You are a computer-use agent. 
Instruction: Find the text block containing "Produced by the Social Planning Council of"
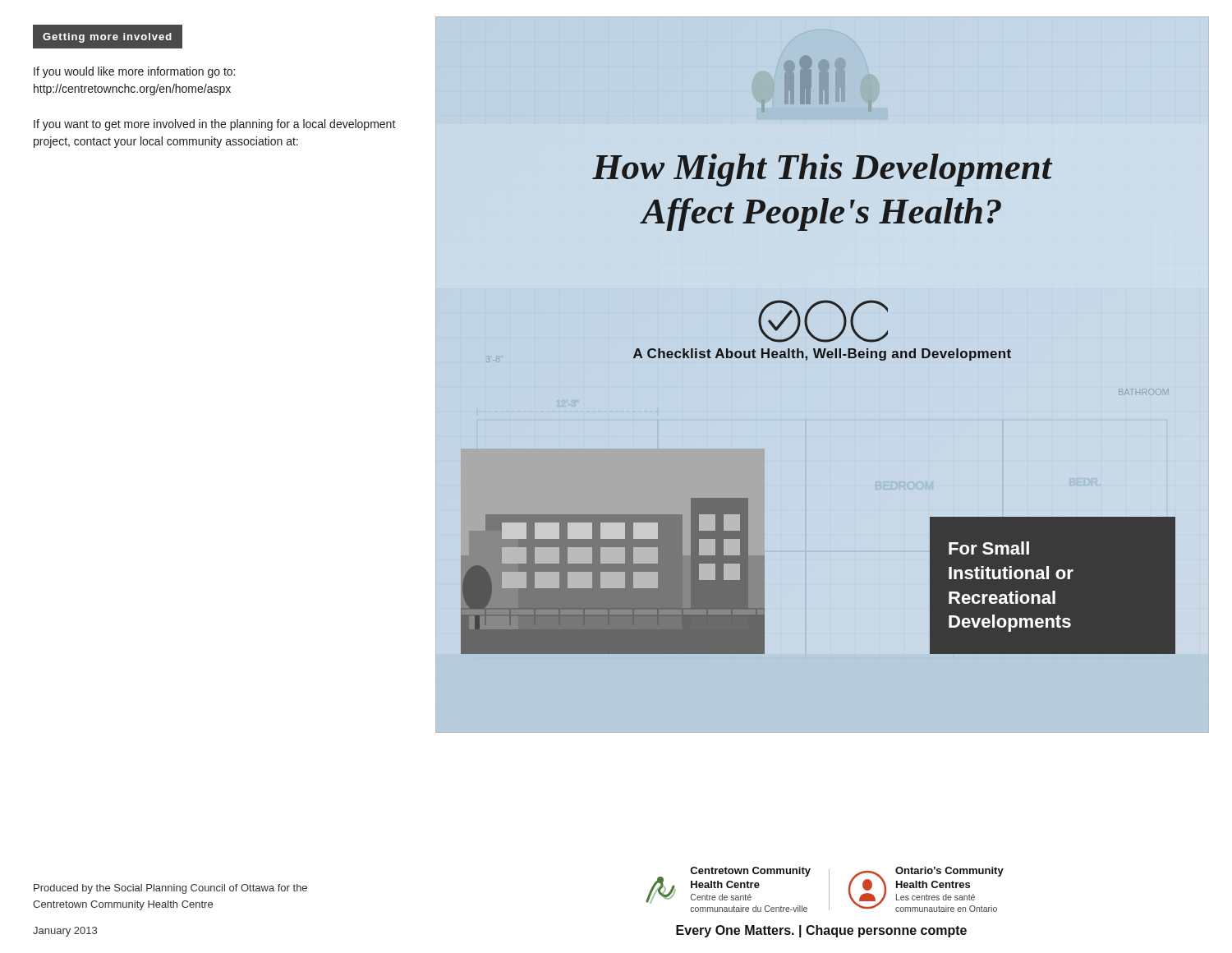pos(170,896)
